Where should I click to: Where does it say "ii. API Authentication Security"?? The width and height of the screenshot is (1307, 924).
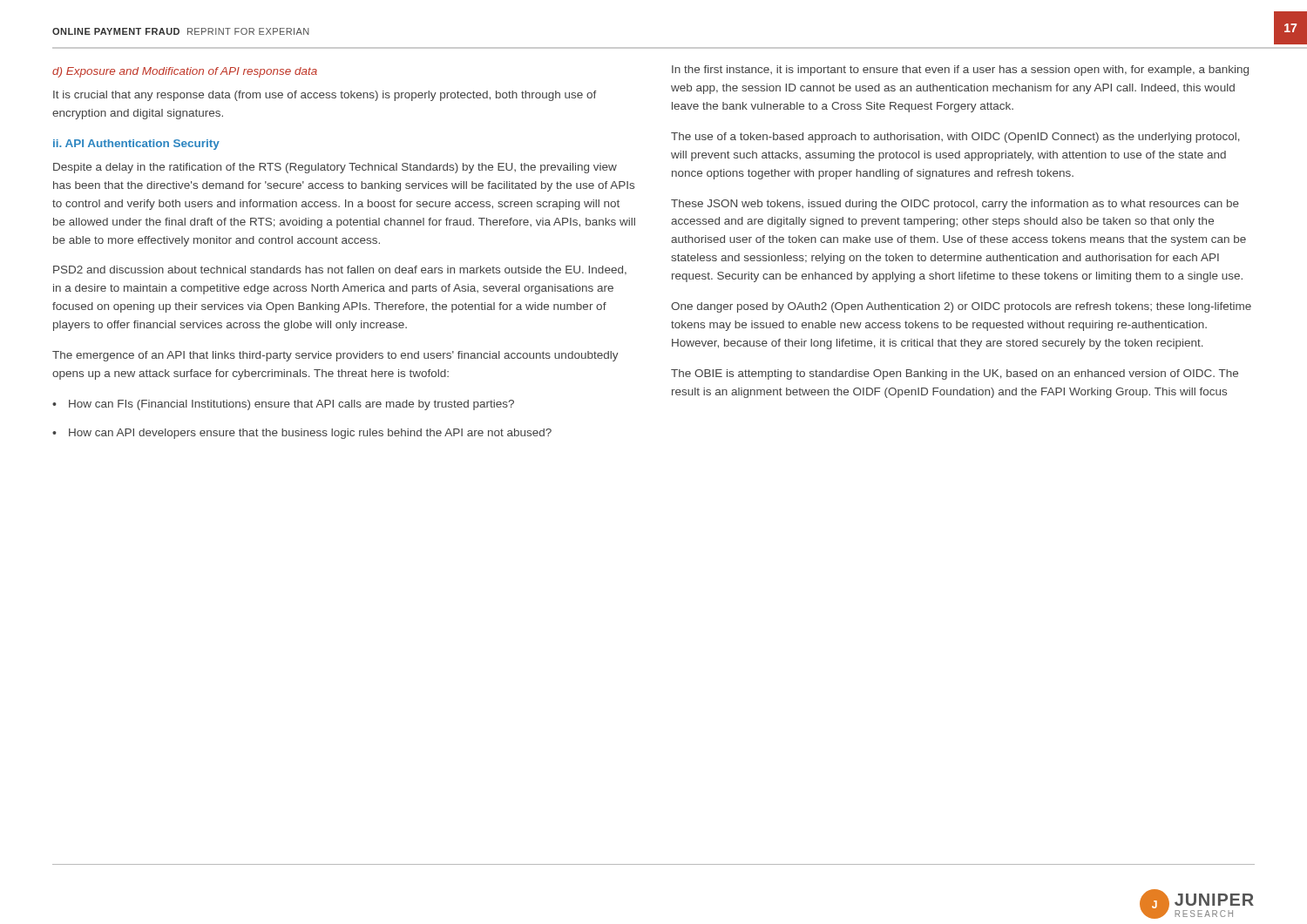(x=136, y=143)
